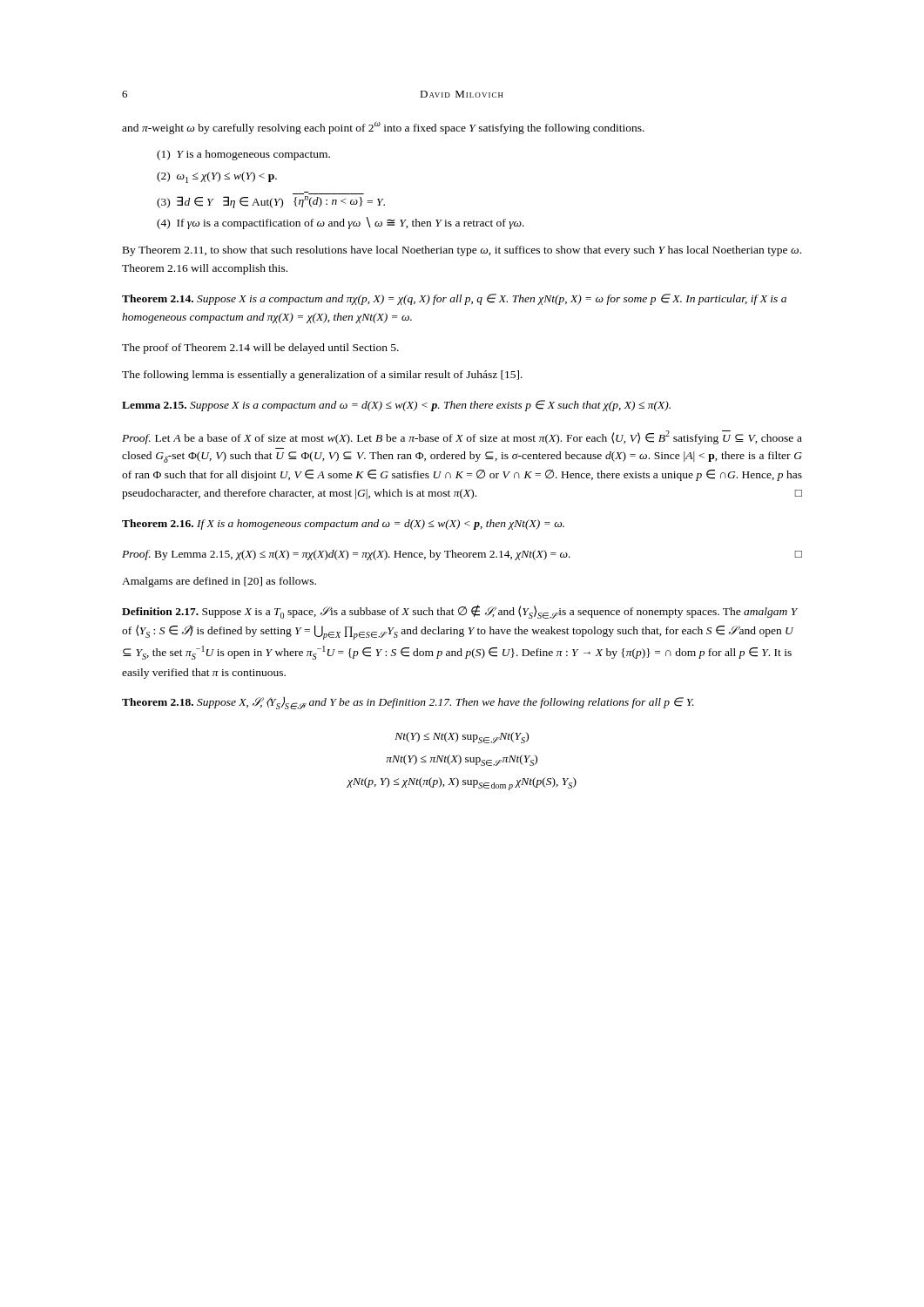Locate the region starting "(3) ∃d ∈ Y ∃η ∈"
The height and width of the screenshot is (1307, 924).
(x=271, y=200)
